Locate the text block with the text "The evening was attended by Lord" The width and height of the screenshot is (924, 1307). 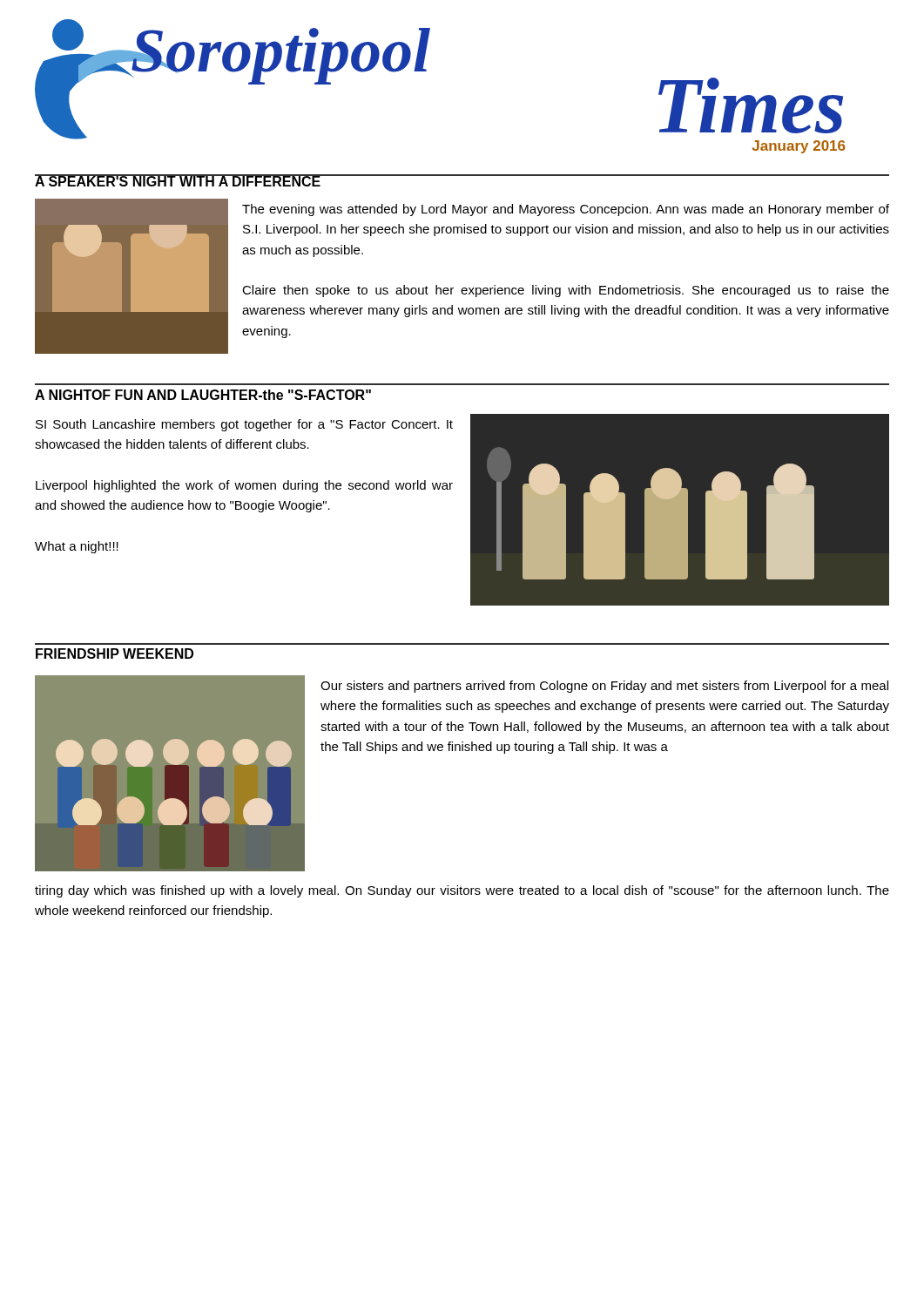click(566, 210)
